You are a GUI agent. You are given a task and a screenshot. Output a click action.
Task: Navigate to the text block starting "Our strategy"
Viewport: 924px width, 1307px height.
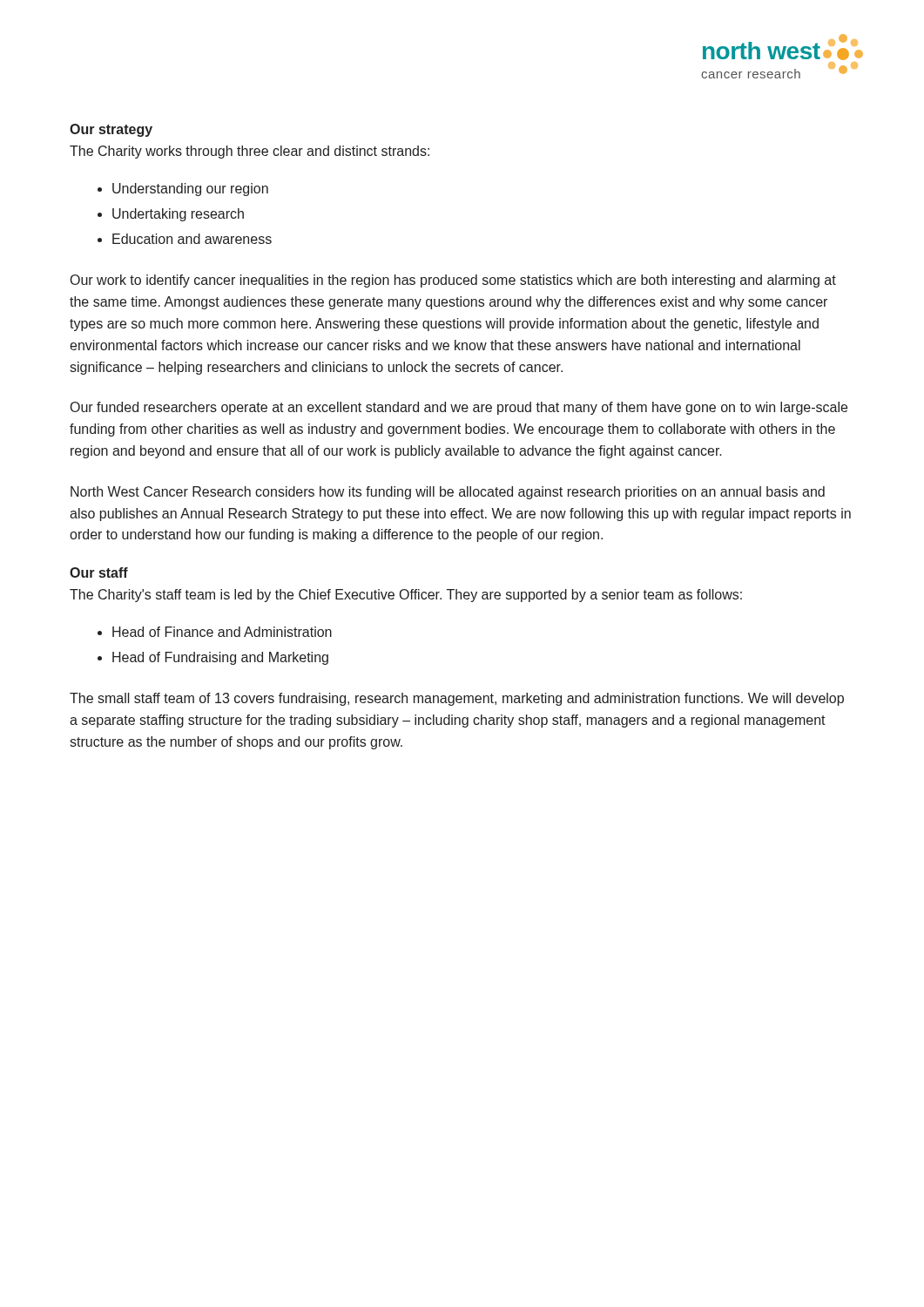(x=111, y=129)
